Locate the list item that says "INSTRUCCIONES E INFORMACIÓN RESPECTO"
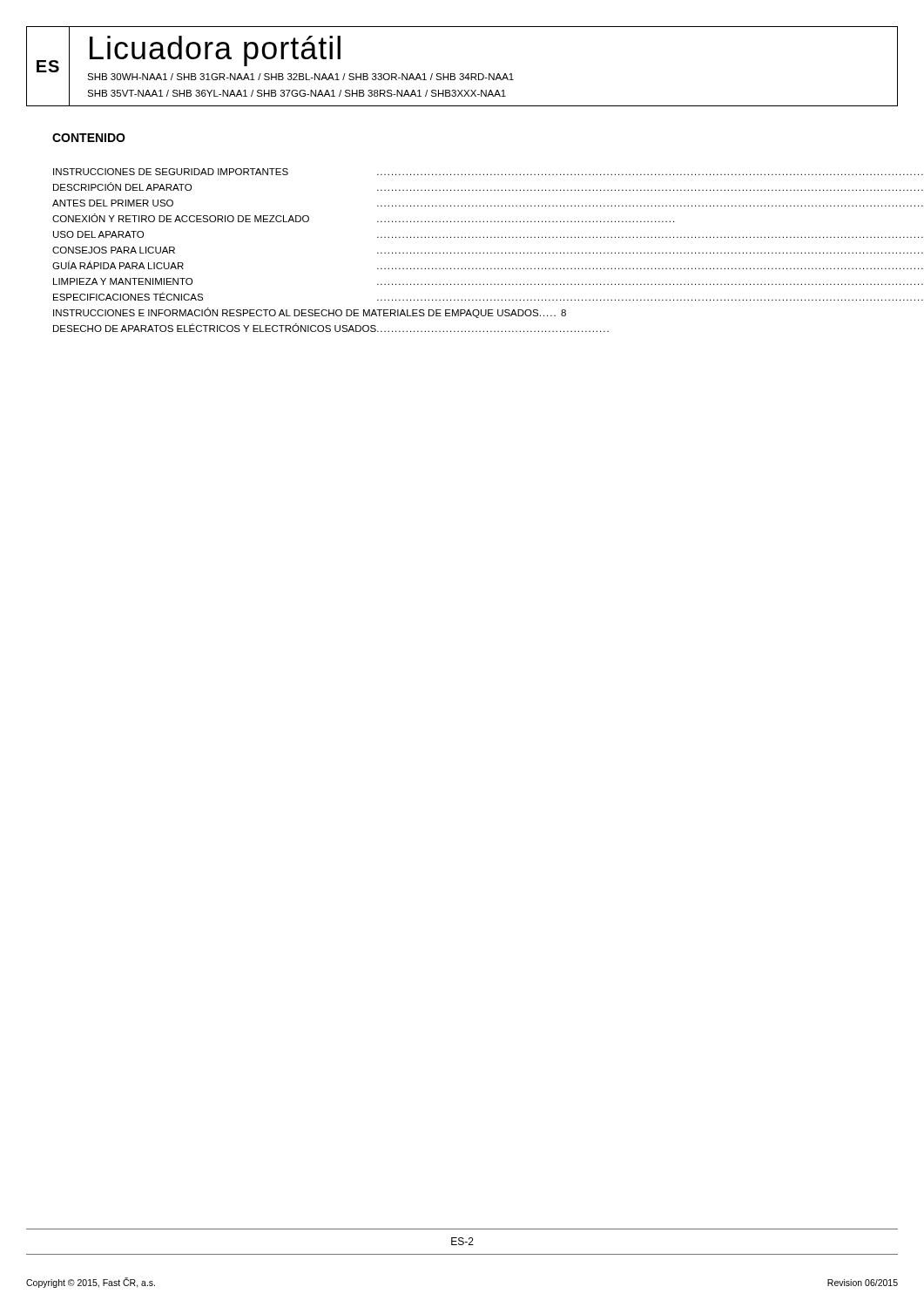 click(x=488, y=313)
